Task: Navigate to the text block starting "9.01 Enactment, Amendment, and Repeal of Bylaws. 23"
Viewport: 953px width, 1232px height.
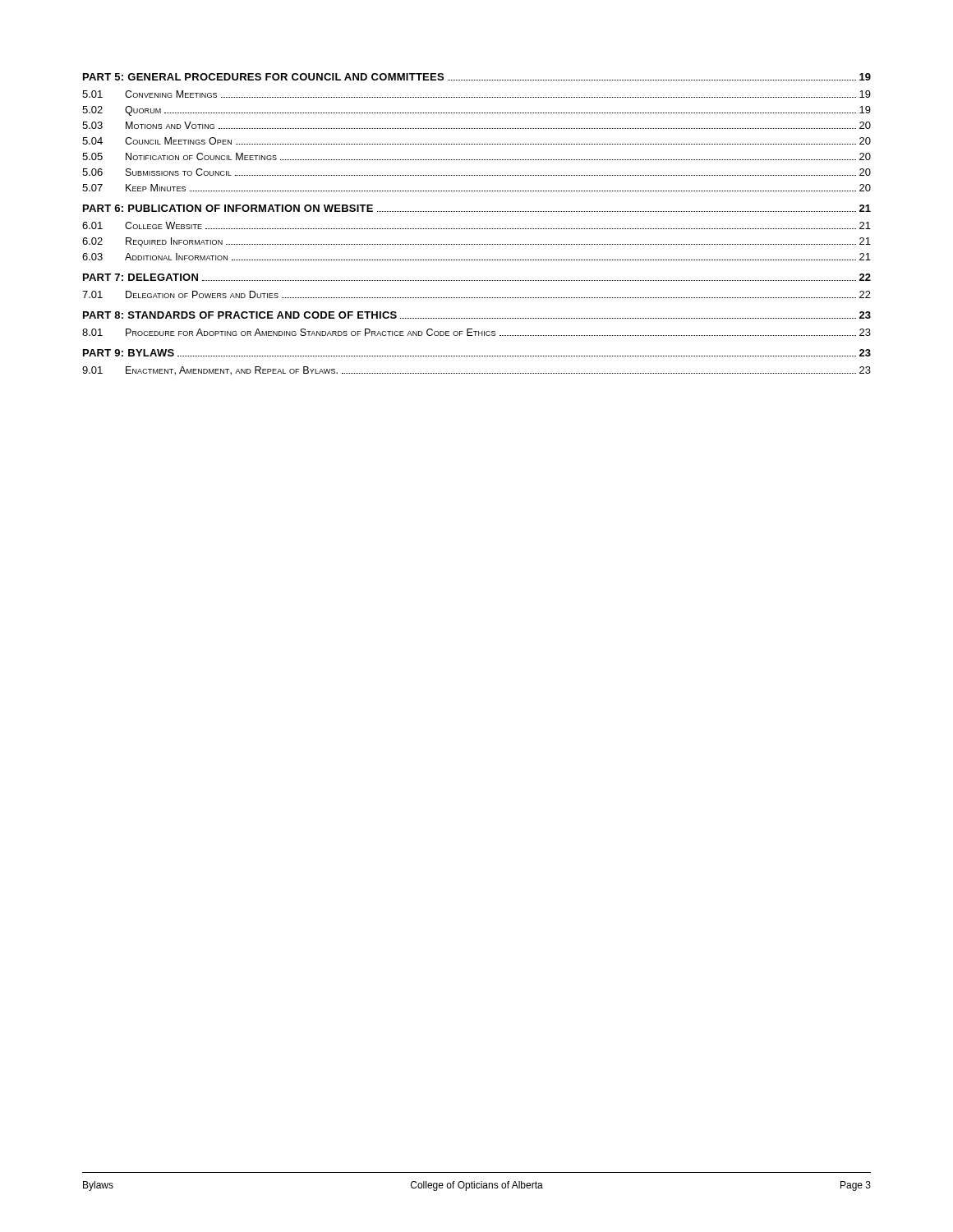Action: click(x=476, y=370)
